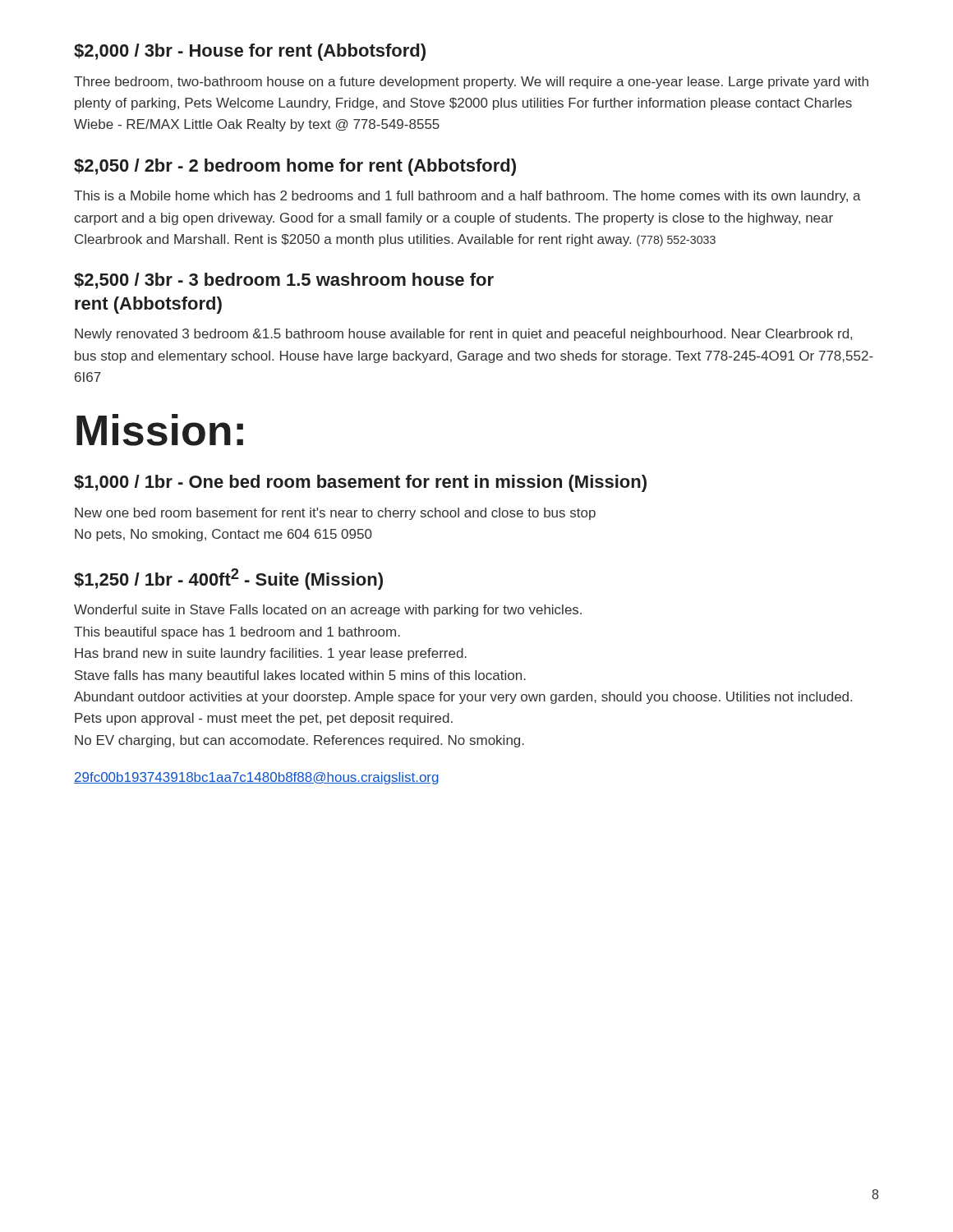Locate the text starting "$2,000 / 3br - House for"

click(x=250, y=51)
